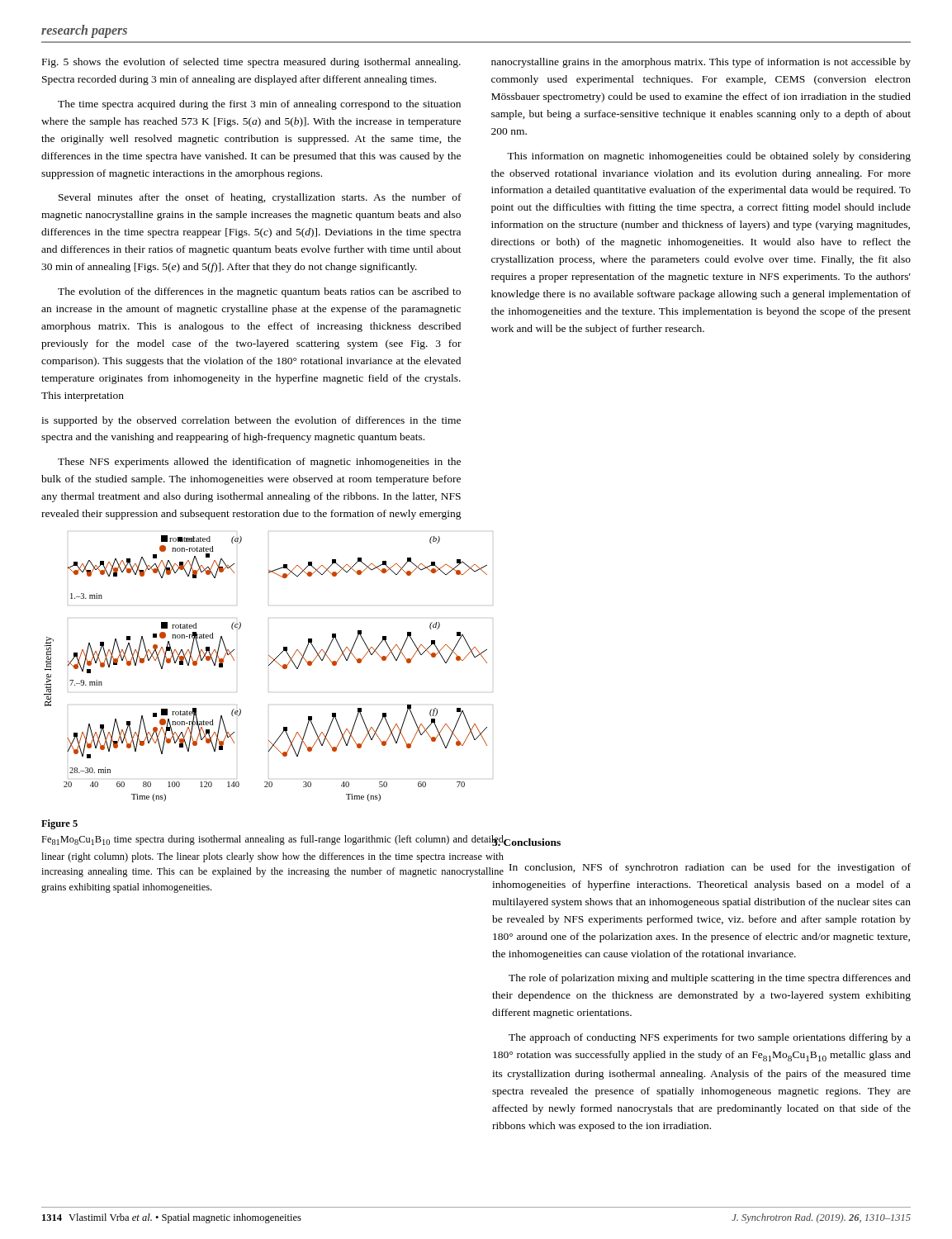Locate the text "3. Conclusions"
Screen dimensions: 1239x952
click(526, 842)
